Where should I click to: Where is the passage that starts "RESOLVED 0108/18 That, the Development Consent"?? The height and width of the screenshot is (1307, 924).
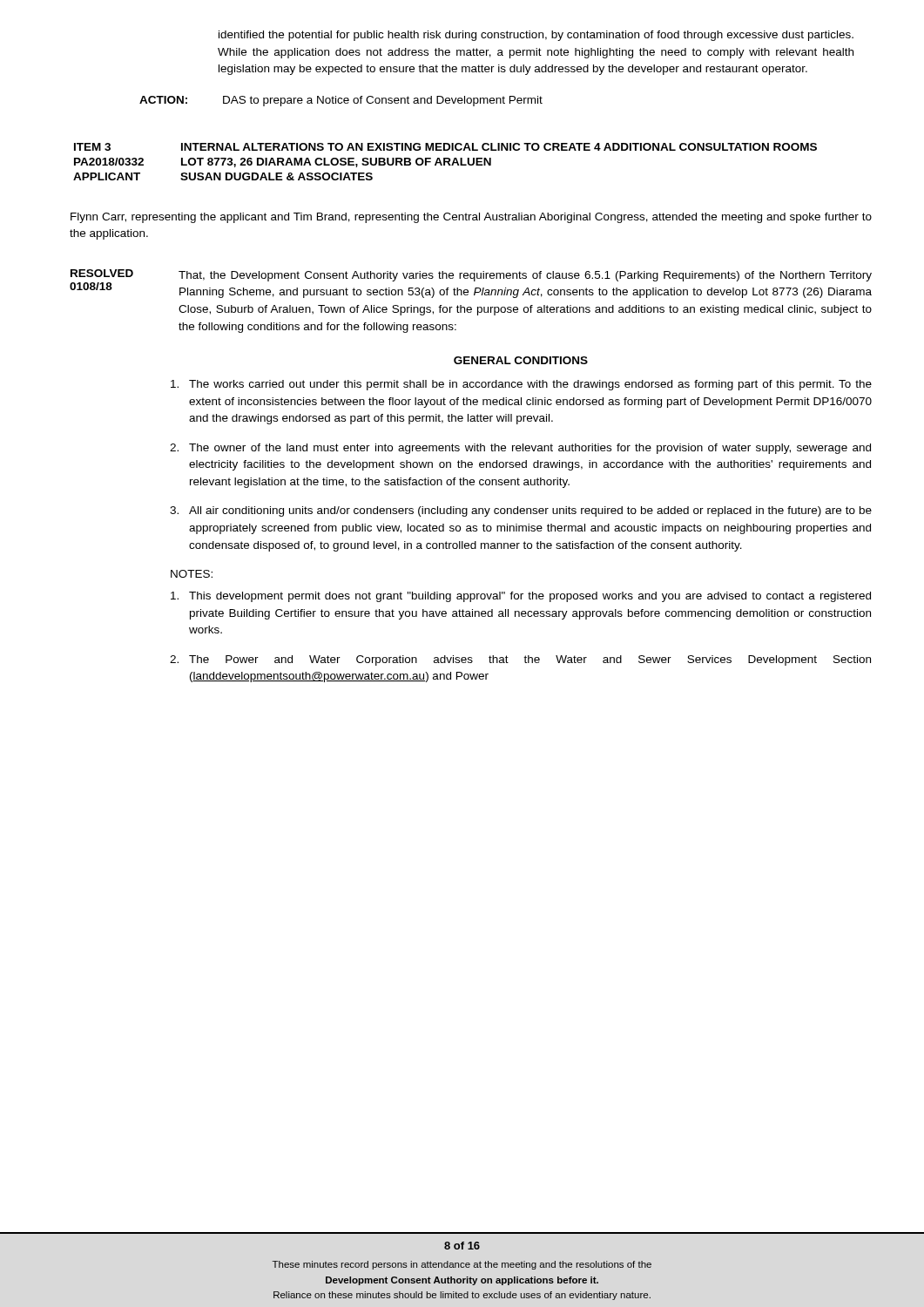point(471,301)
